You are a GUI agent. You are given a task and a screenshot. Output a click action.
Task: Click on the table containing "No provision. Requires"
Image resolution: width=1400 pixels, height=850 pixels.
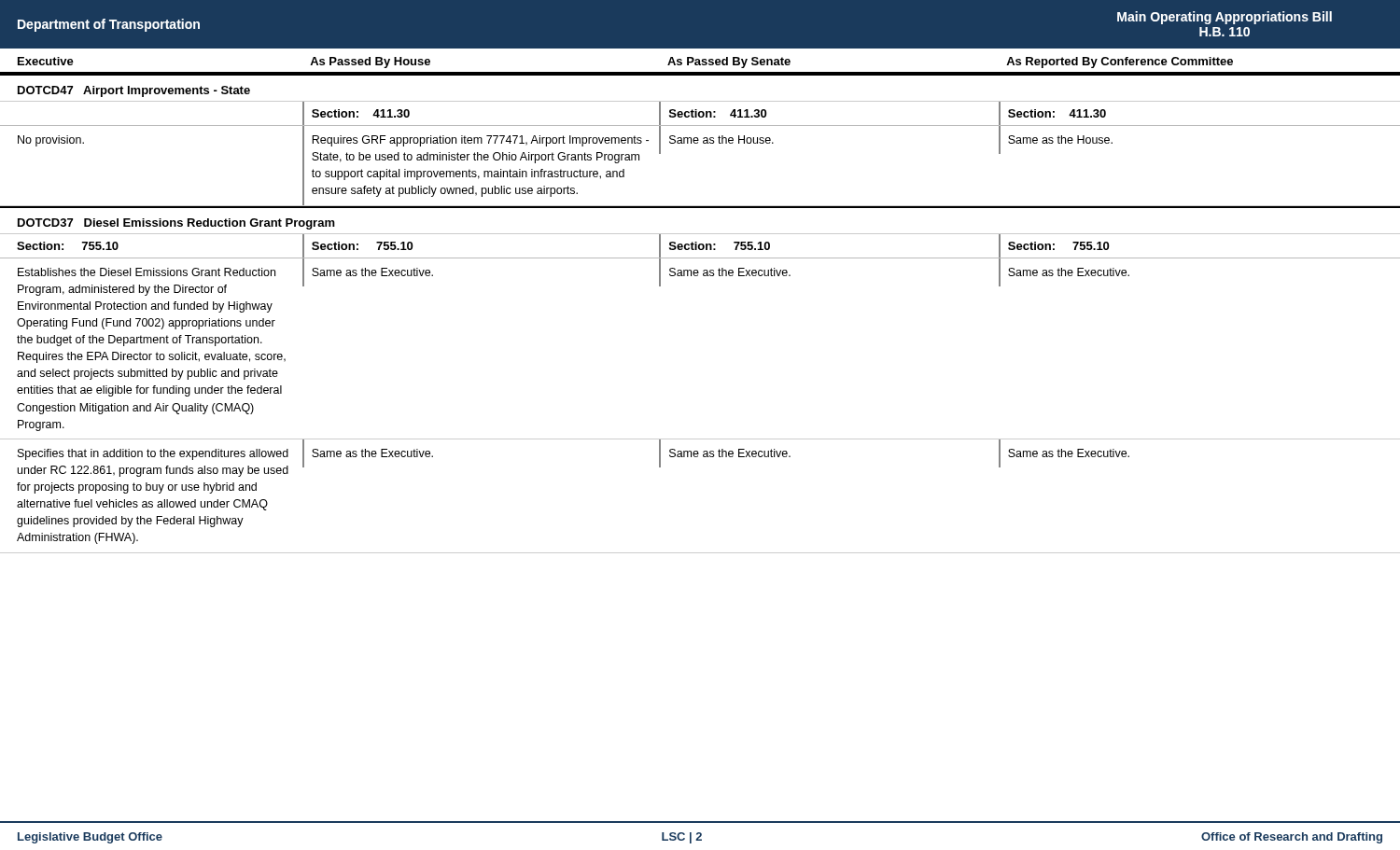click(x=700, y=166)
